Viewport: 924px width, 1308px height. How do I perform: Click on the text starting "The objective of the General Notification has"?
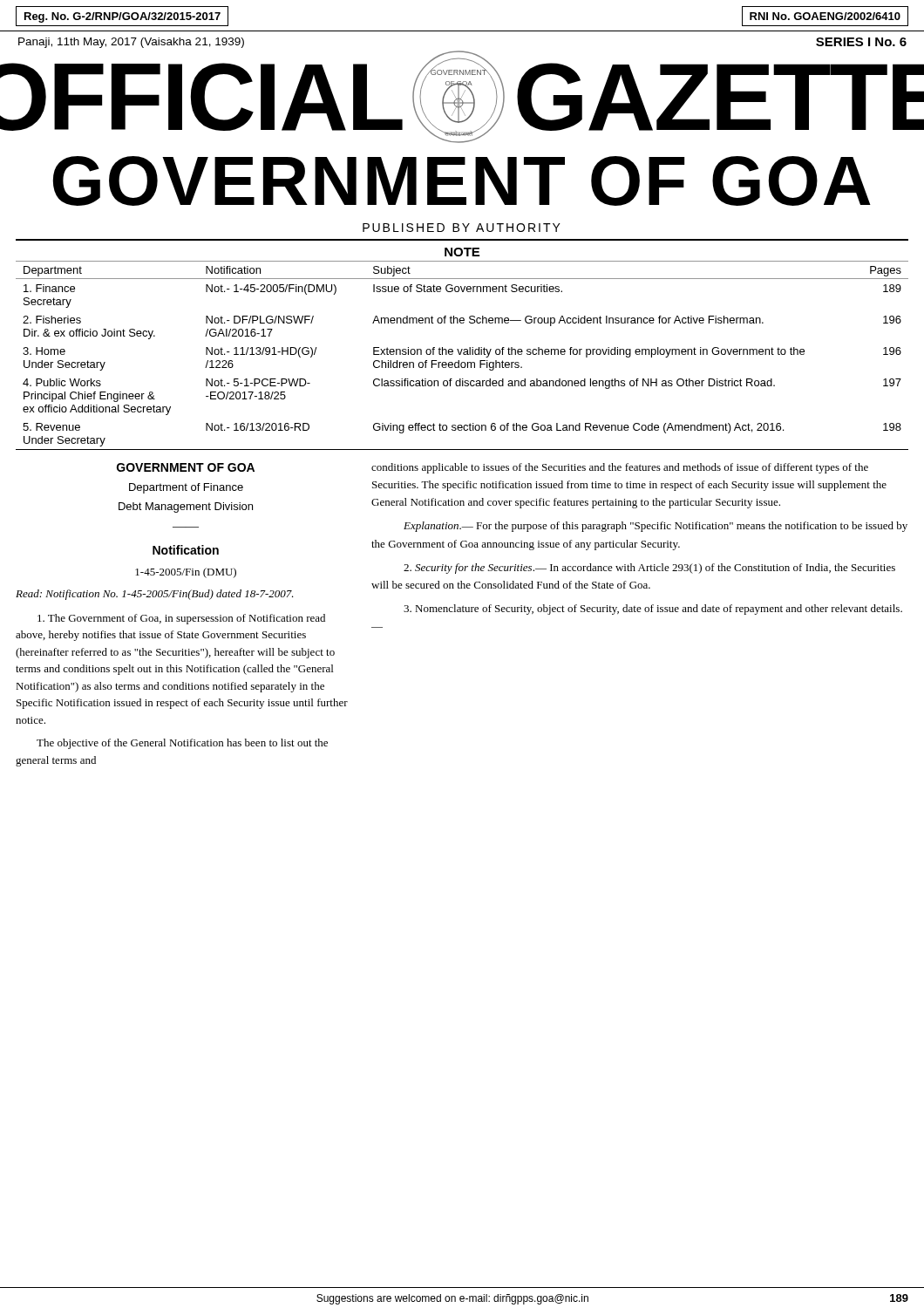click(172, 751)
